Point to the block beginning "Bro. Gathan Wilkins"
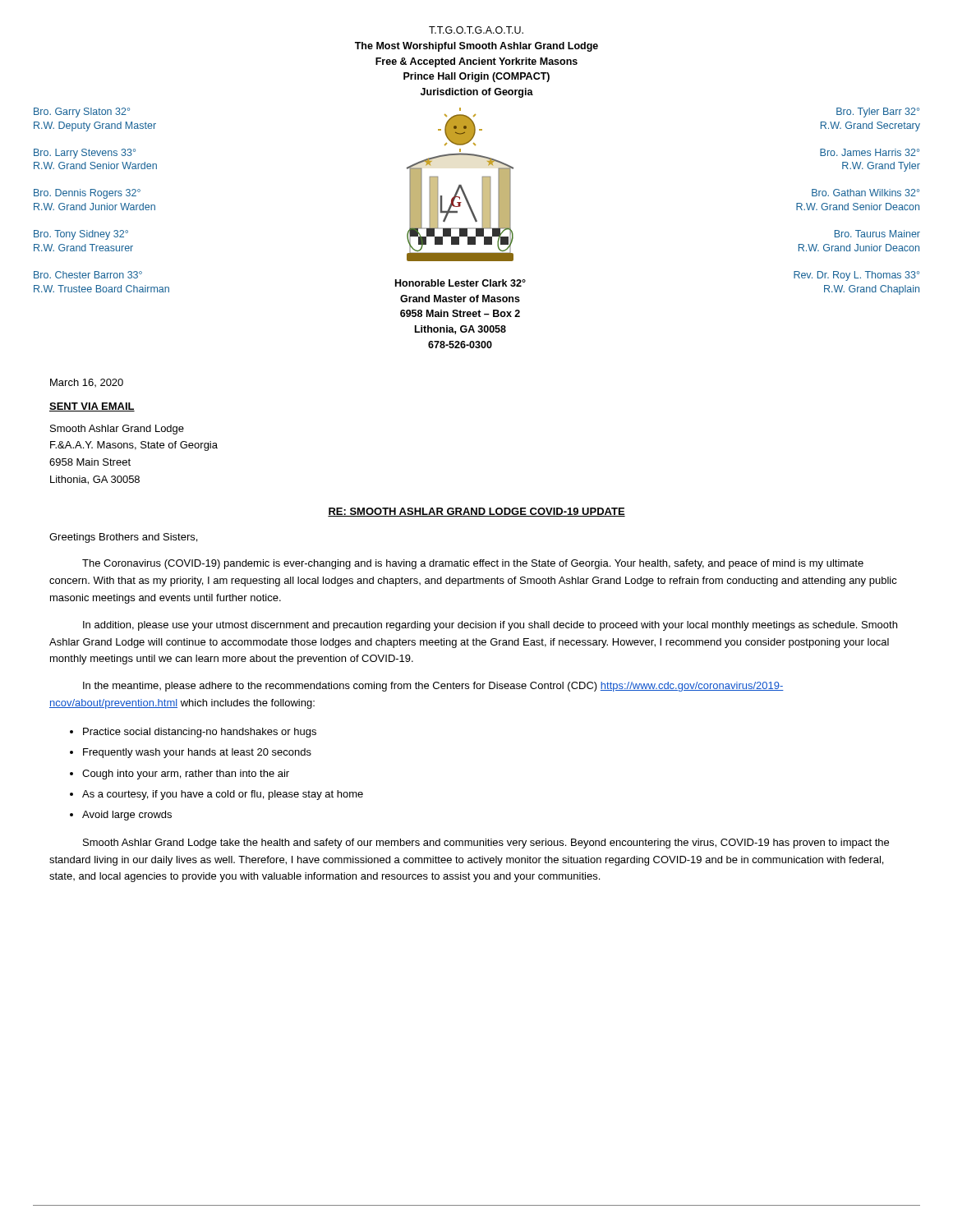Image resolution: width=953 pixels, height=1232 pixels. click(x=858, y=200)
